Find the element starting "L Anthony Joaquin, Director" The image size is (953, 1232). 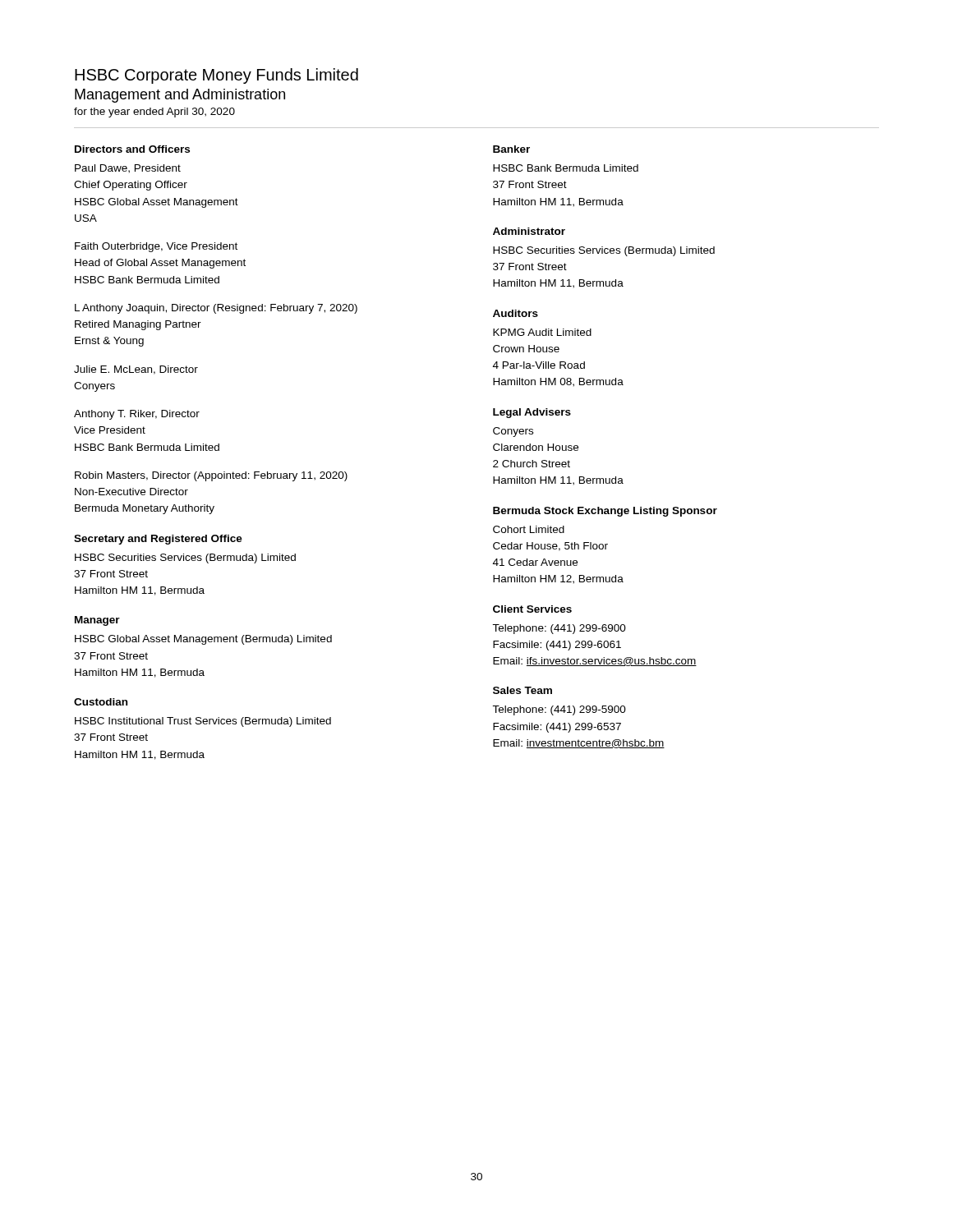(x=216, y=309)
